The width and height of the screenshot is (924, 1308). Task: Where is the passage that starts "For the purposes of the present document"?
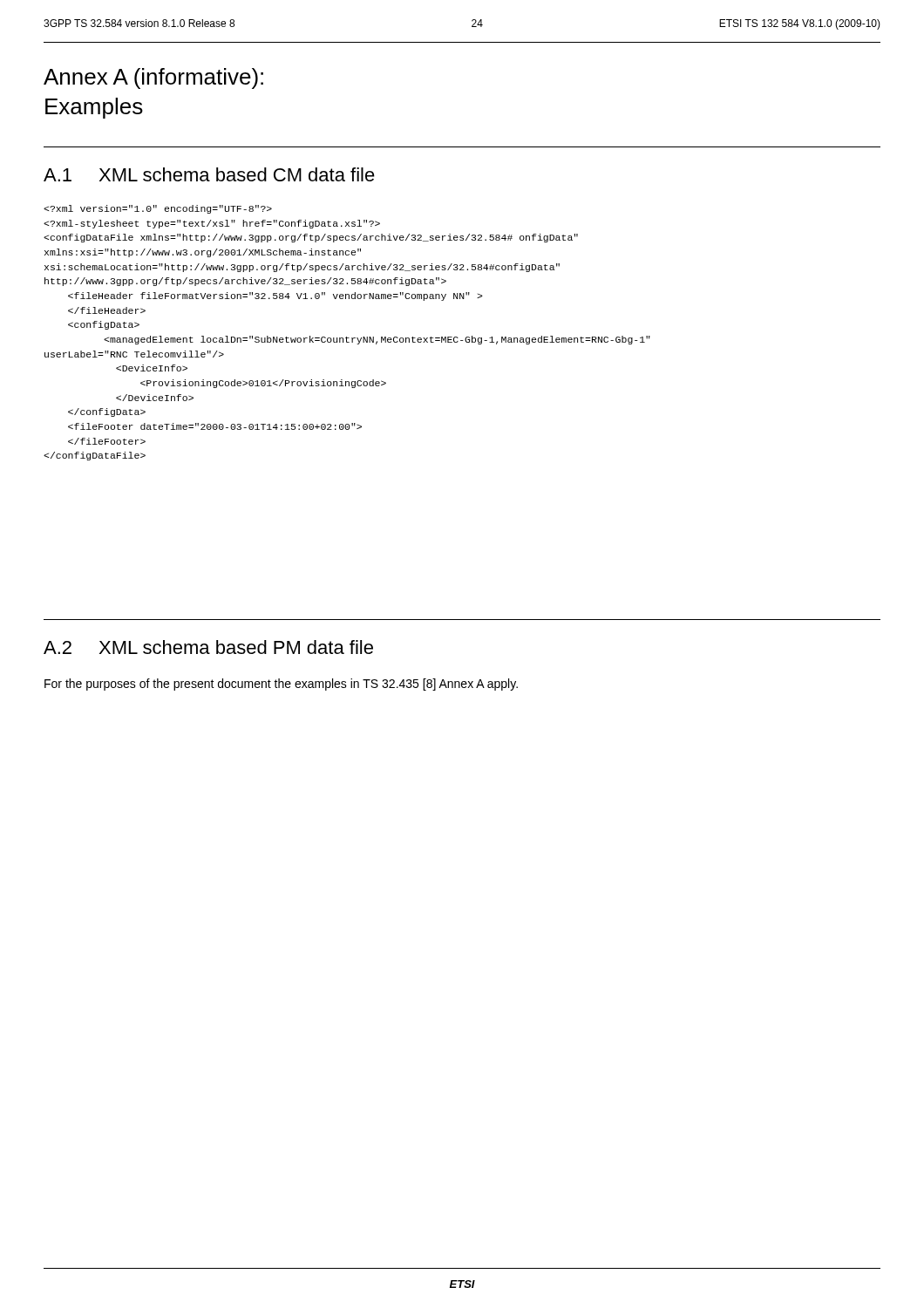[x=462, y=684]
